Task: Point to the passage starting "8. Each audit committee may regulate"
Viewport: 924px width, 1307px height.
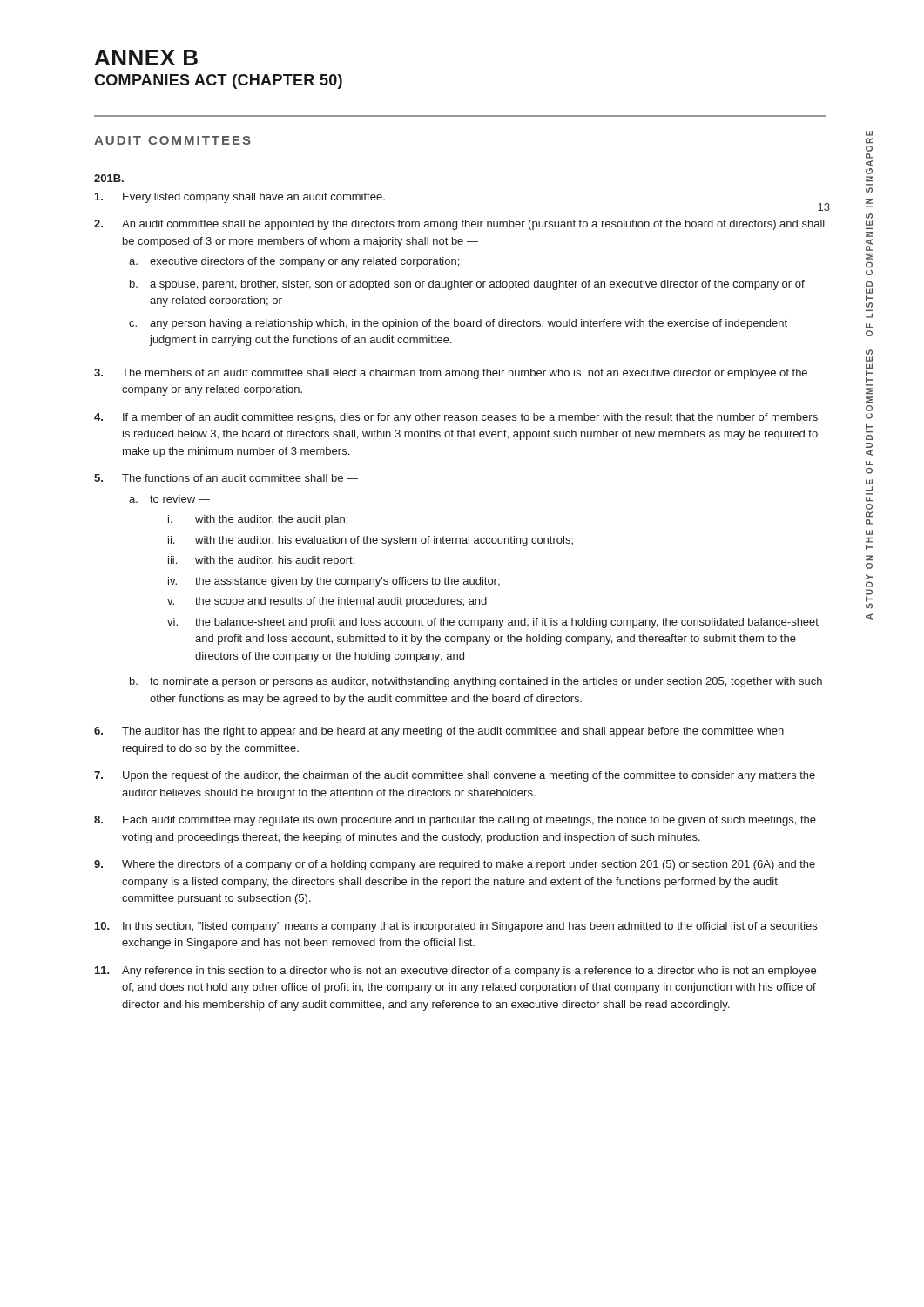Action: [460, 829]
